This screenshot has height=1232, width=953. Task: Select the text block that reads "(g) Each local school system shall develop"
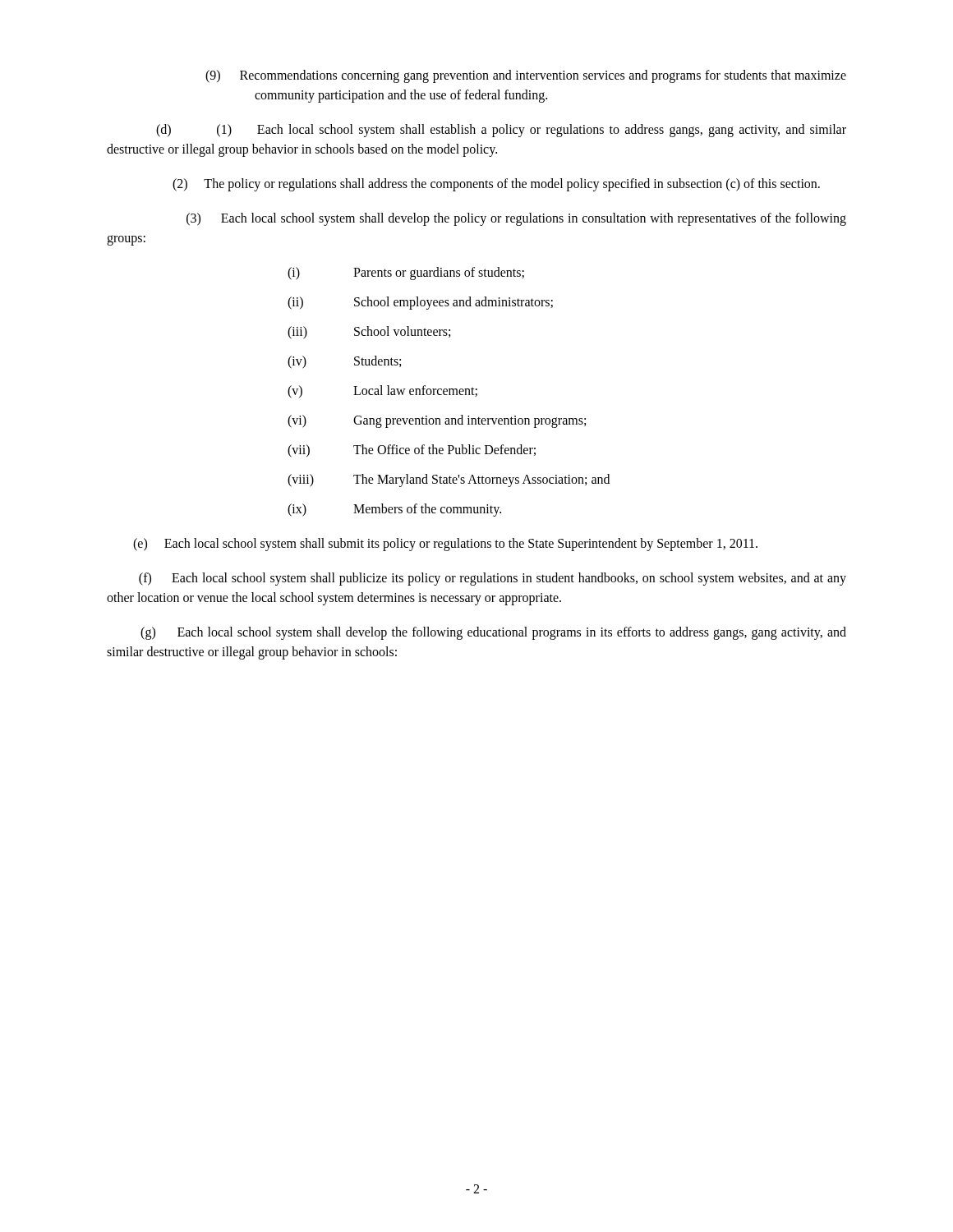click(476, 642)
